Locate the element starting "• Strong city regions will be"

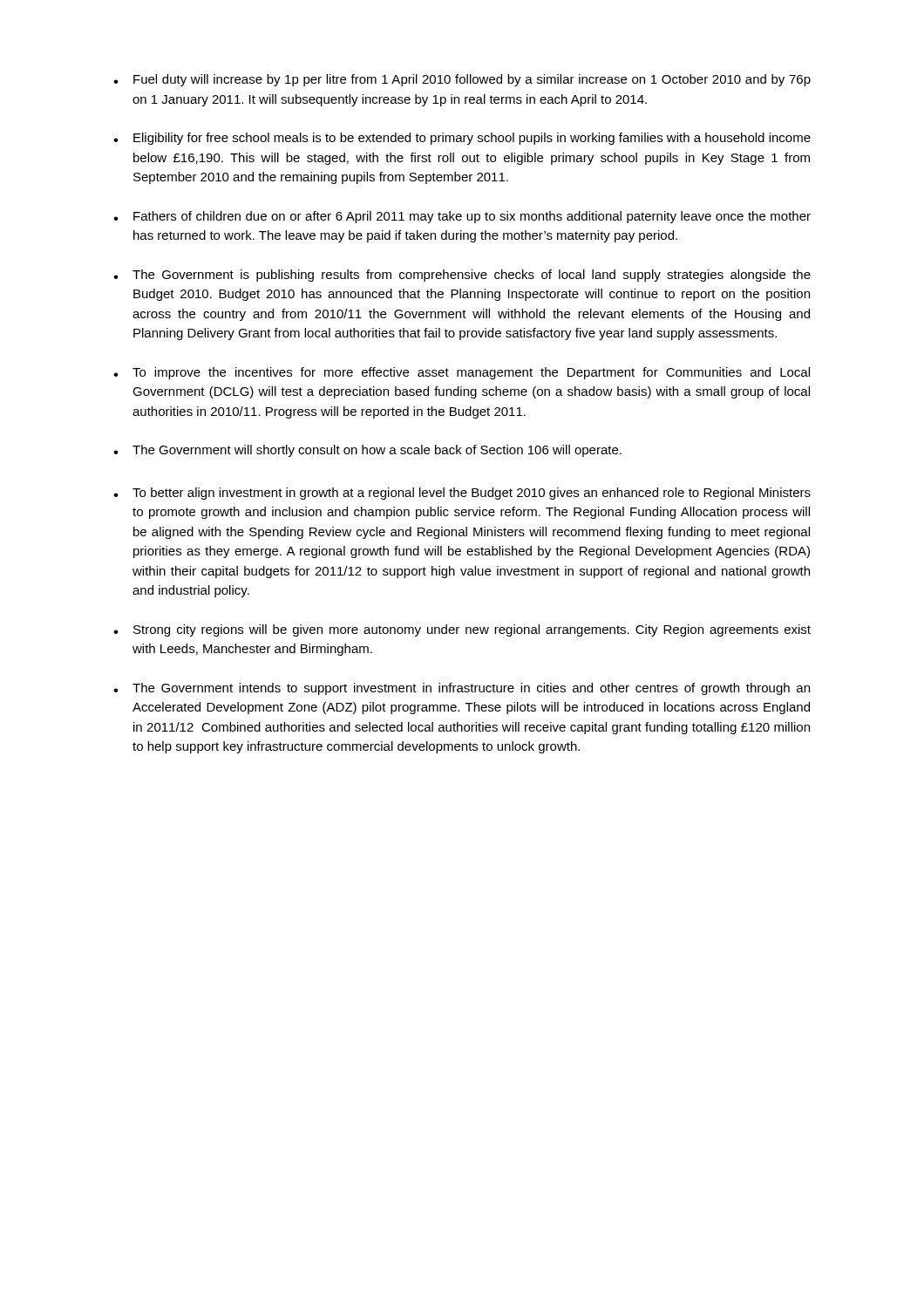pos(462,639)
